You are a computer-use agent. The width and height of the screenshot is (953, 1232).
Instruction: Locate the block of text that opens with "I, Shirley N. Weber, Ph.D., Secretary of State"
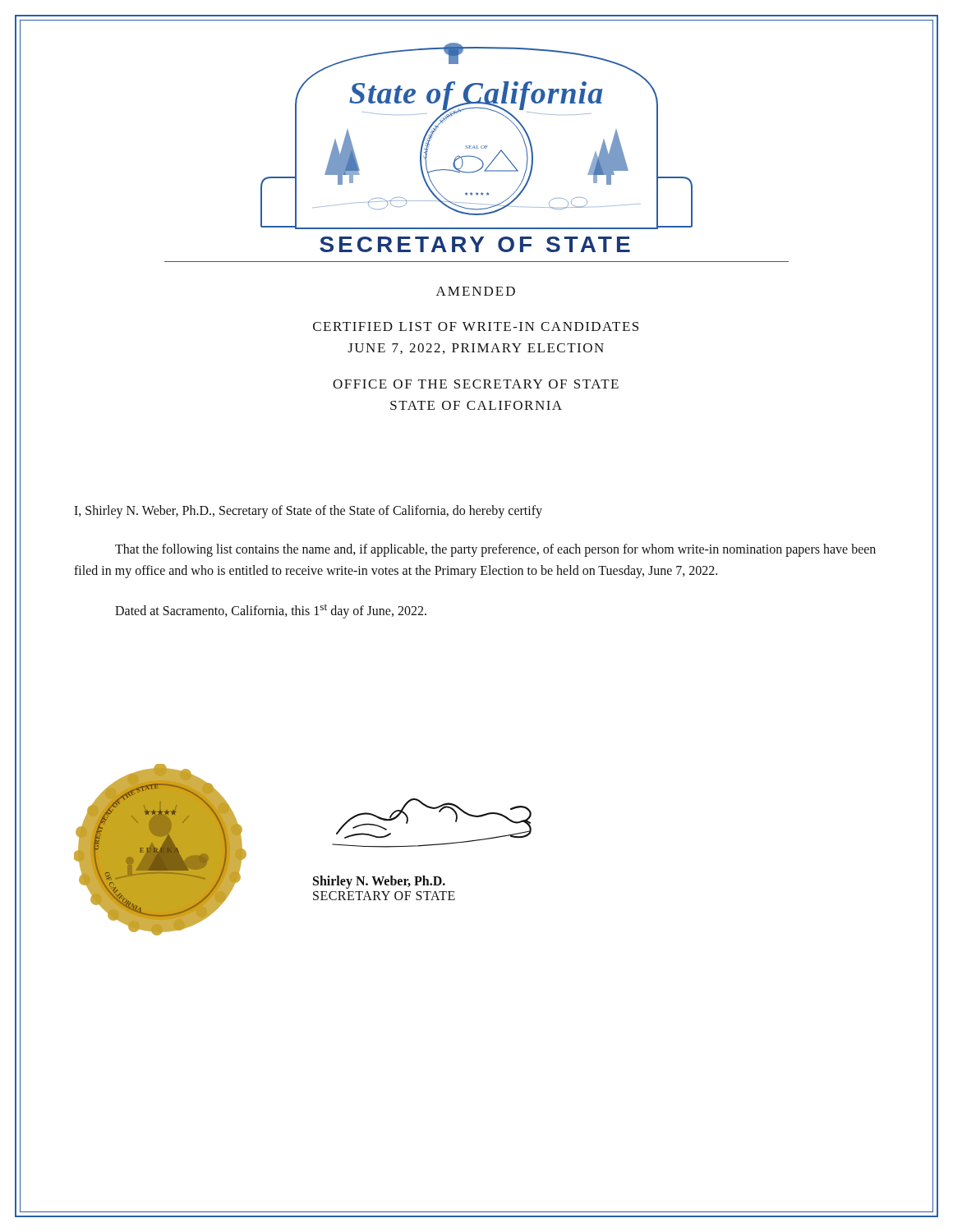pos(308,510)
